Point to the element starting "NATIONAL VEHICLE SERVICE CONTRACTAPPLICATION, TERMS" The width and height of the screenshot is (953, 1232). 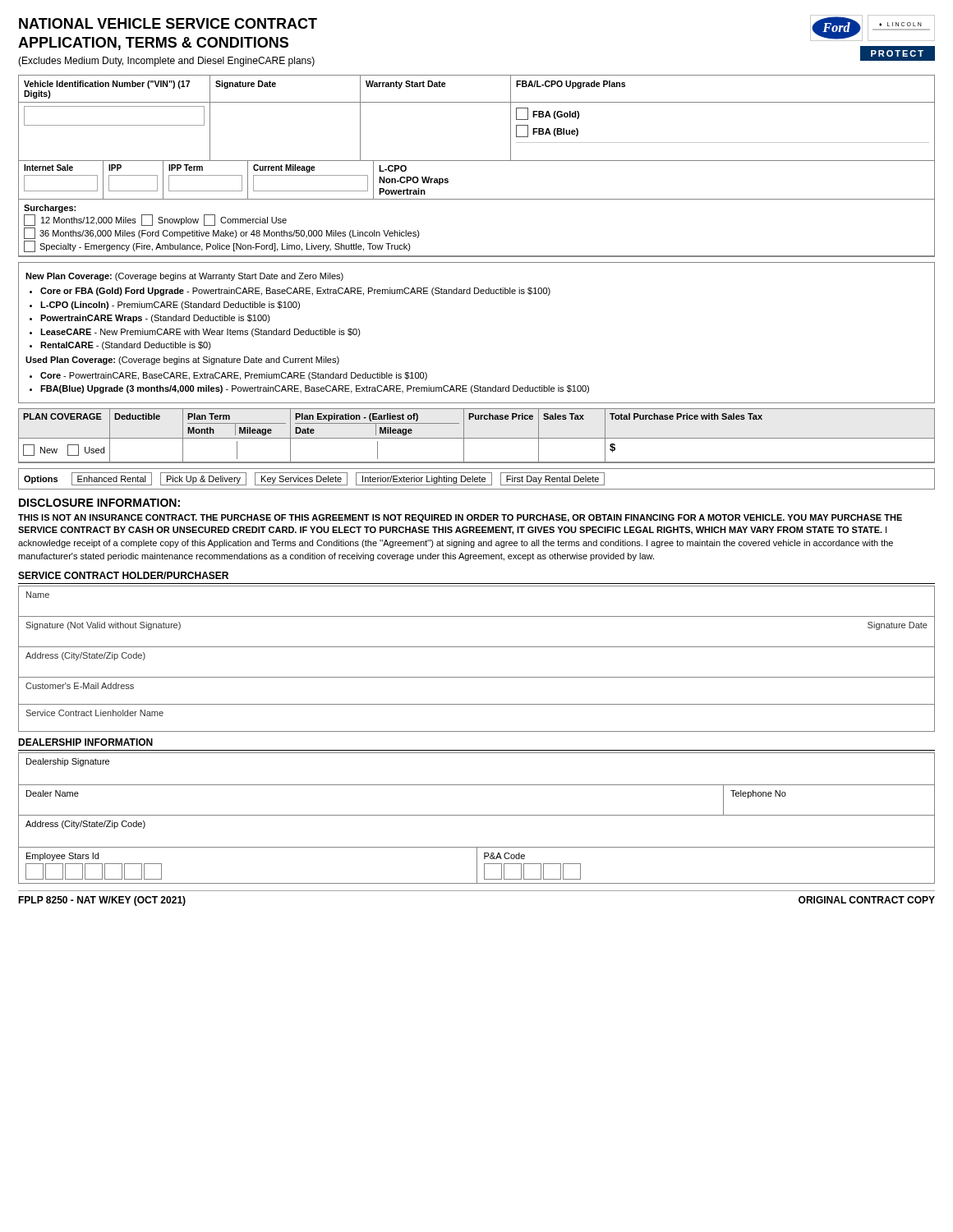[x=168, y=33]
